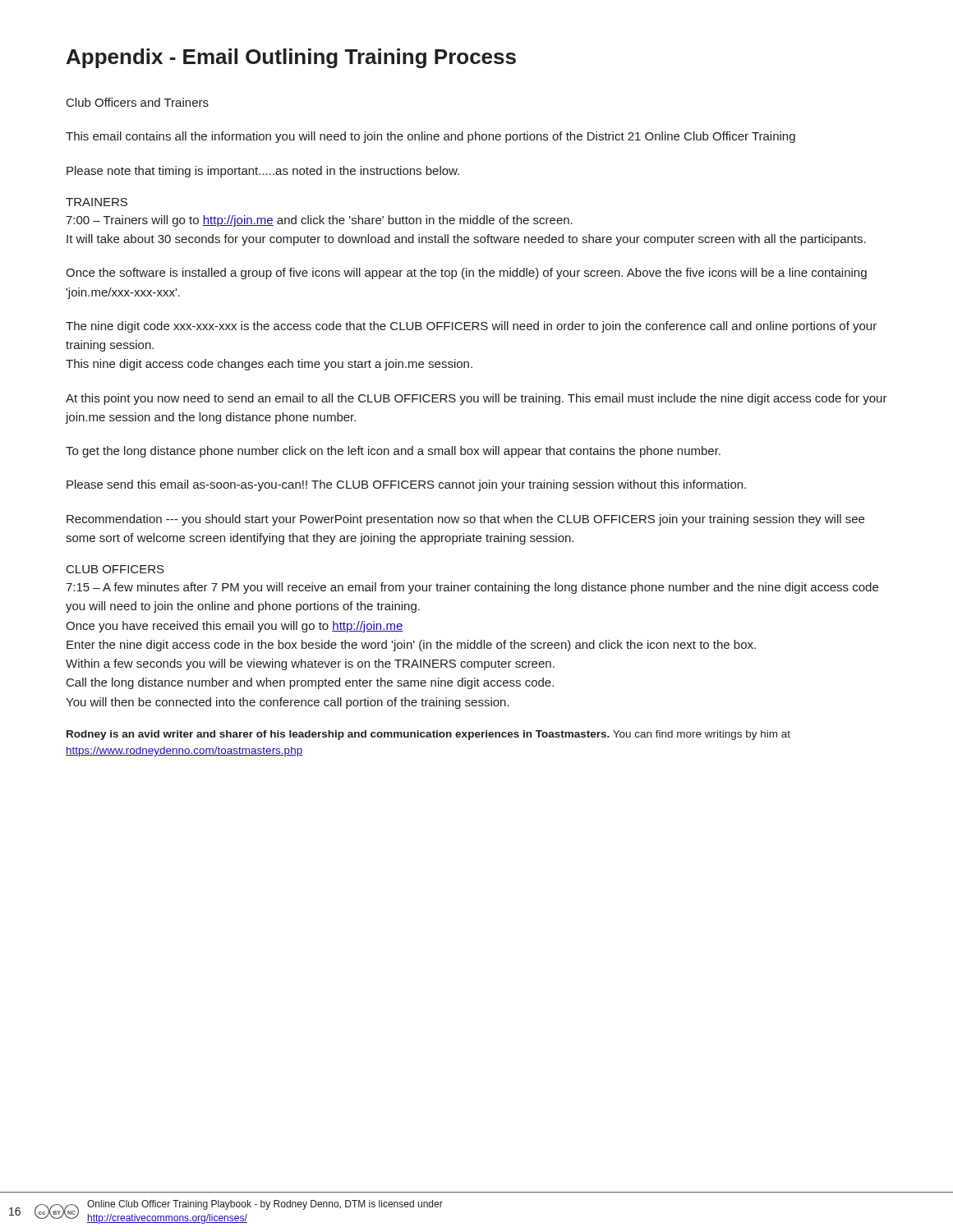
Task: Select the text block containing "7:00 – Trainers will go"
Action: point(466,229)
